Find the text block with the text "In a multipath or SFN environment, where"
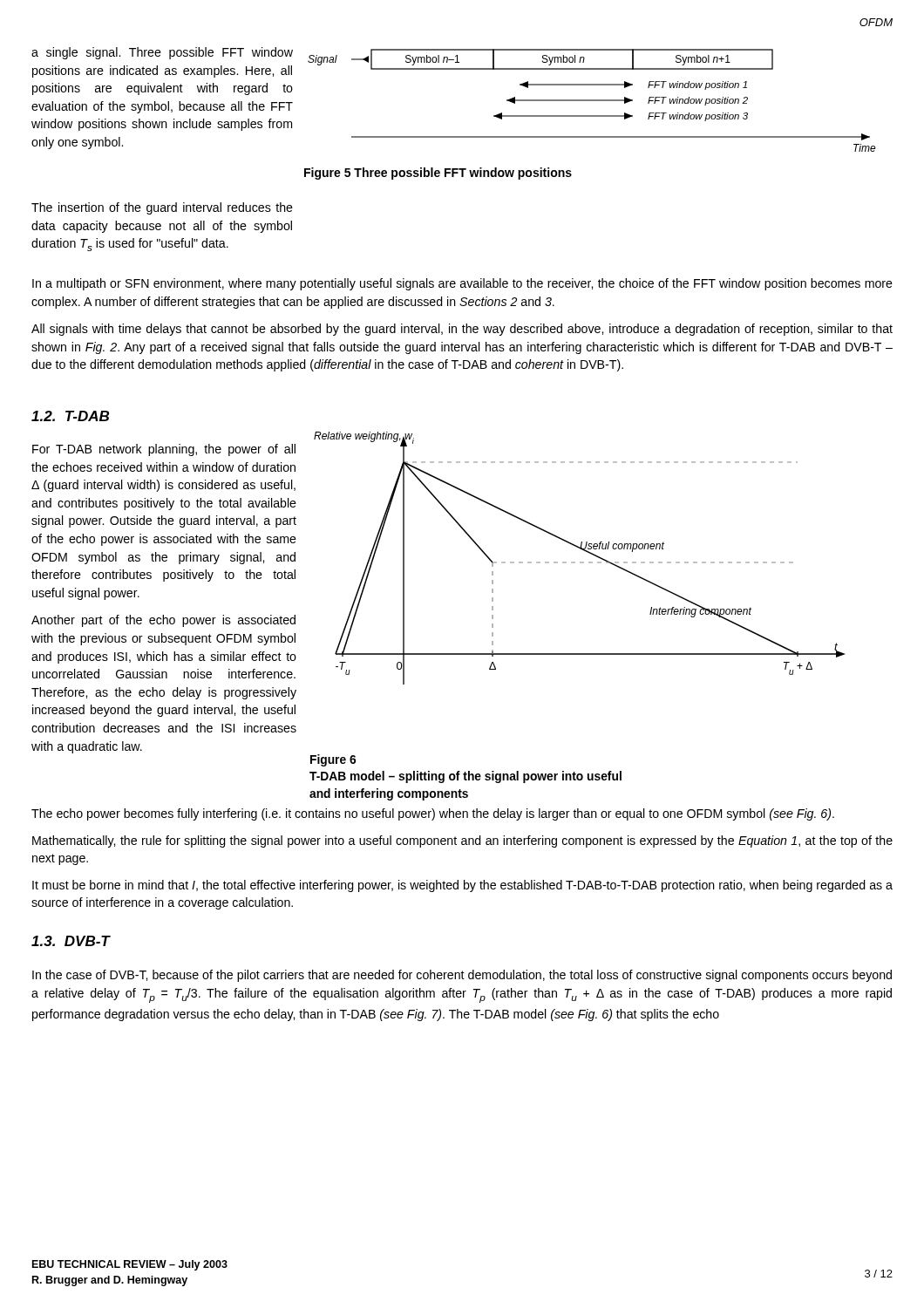Screen dimensions: 1308x924 tap(462, 324)
